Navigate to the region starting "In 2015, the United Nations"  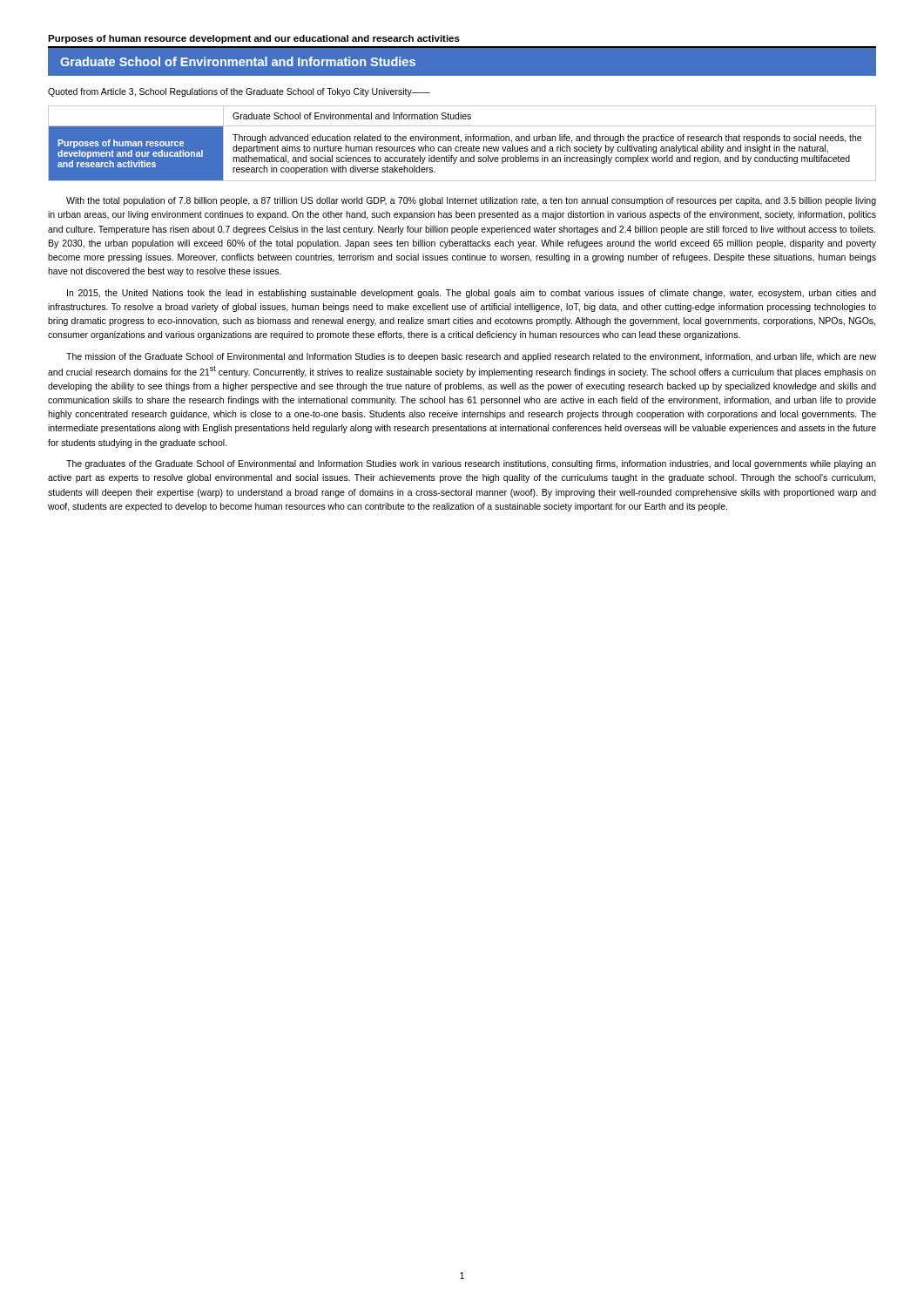(462, 314)
